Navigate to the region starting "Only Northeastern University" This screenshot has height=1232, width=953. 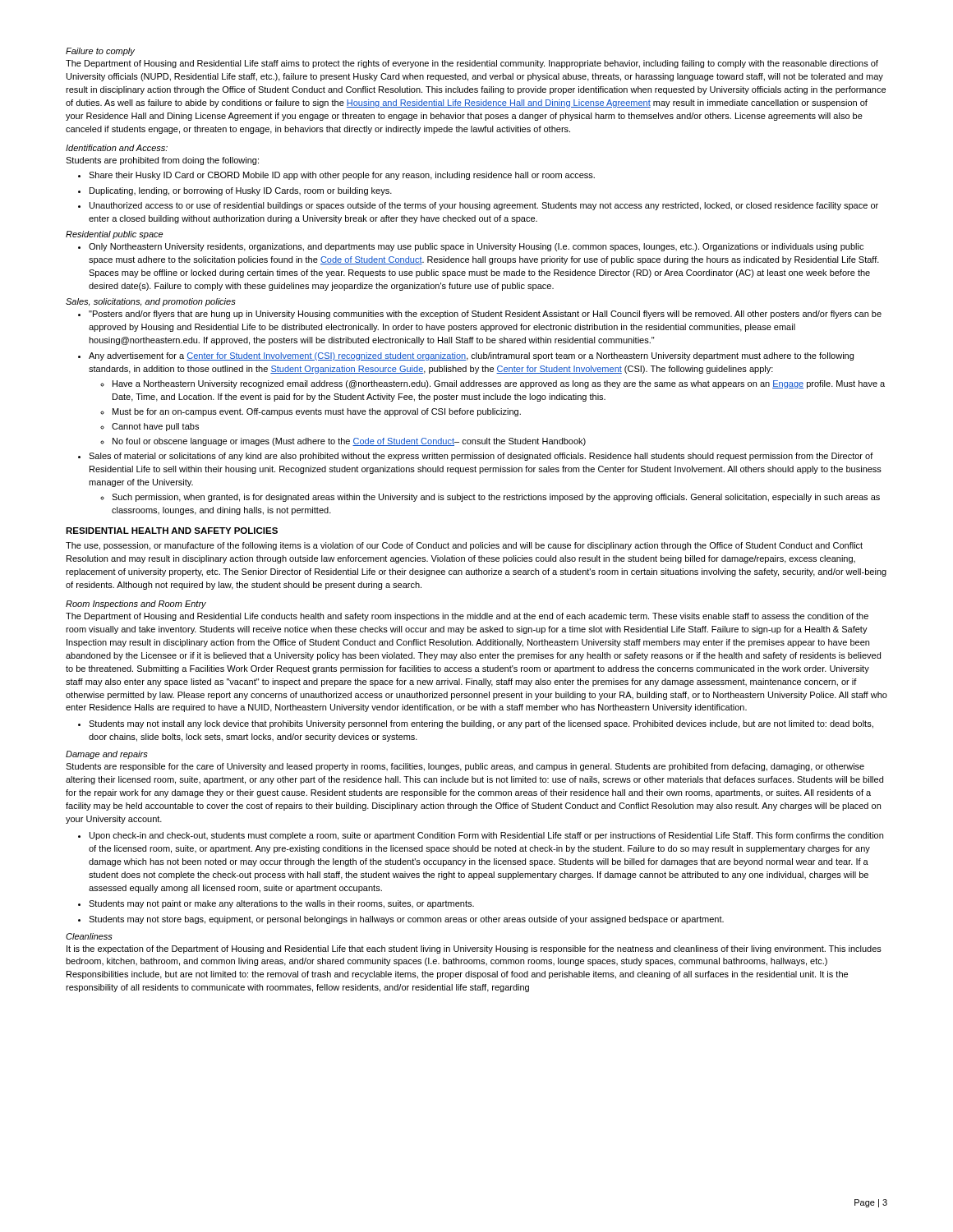coord(484,266)
